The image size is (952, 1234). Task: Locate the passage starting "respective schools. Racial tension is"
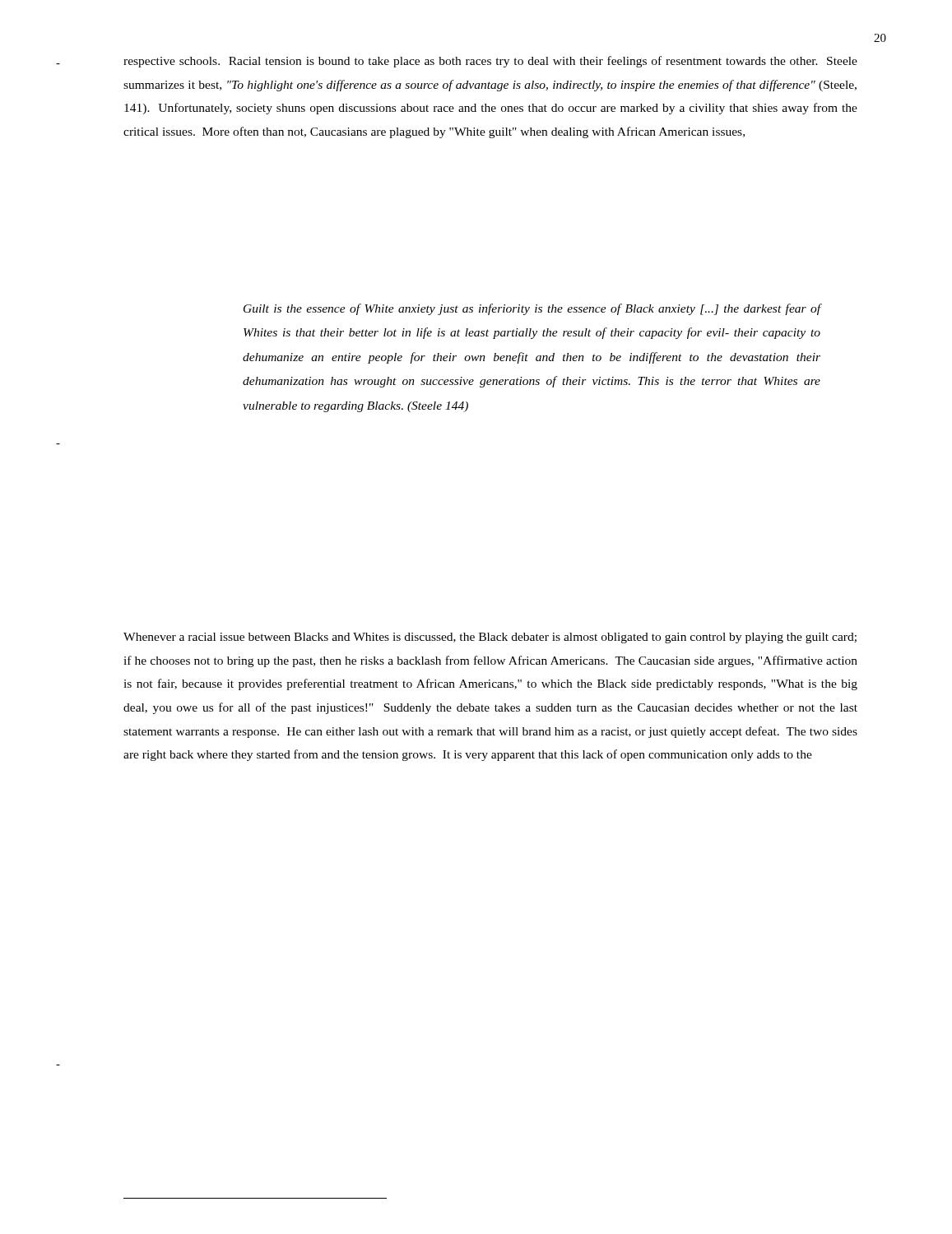click(x=490, y=96)
